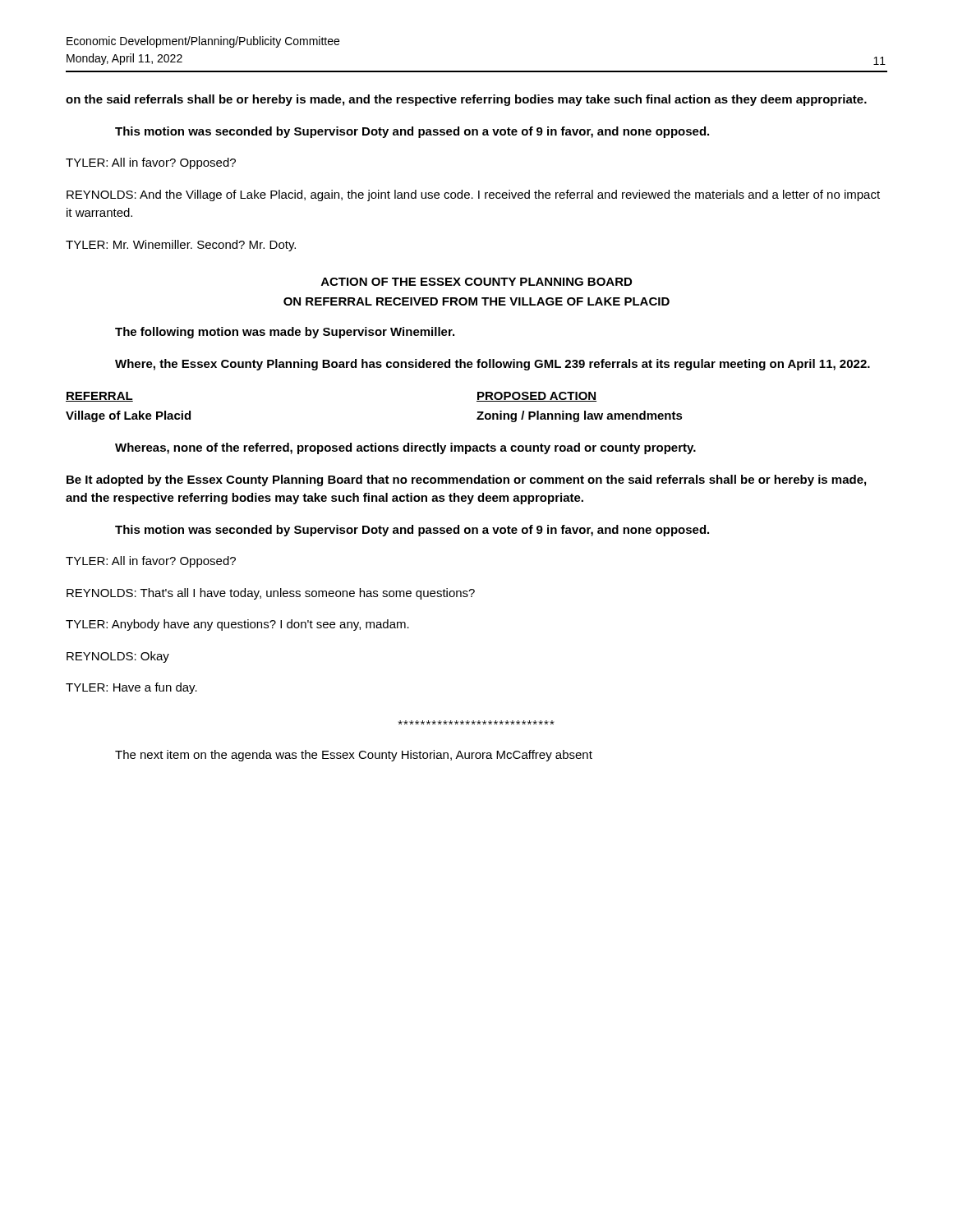Select the region starting "TYLER: Have a fun day."
Screen dimensions: 1232x953
[132, 687]
